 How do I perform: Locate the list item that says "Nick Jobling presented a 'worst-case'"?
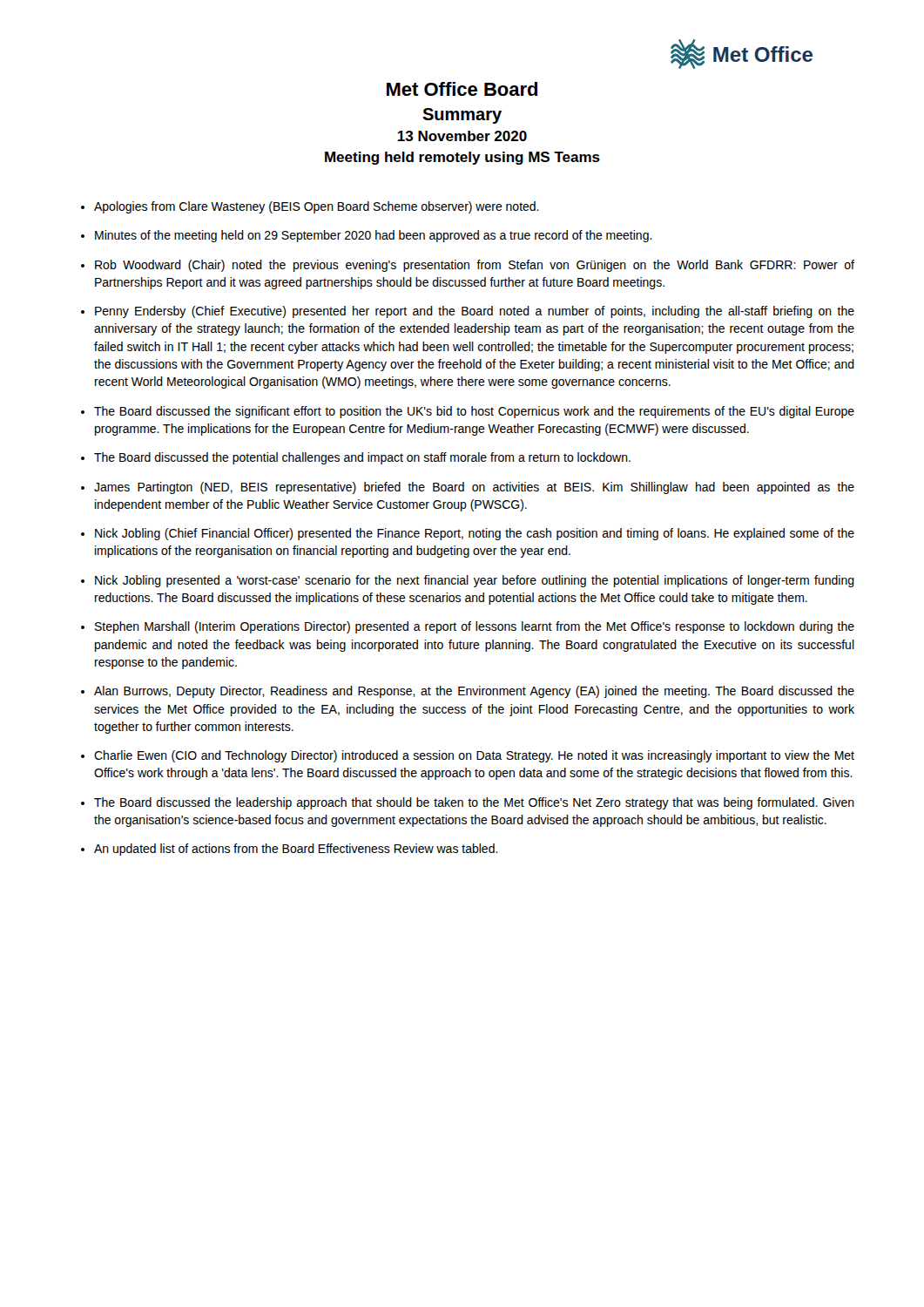pyautogui.click(x=474, y=589)
